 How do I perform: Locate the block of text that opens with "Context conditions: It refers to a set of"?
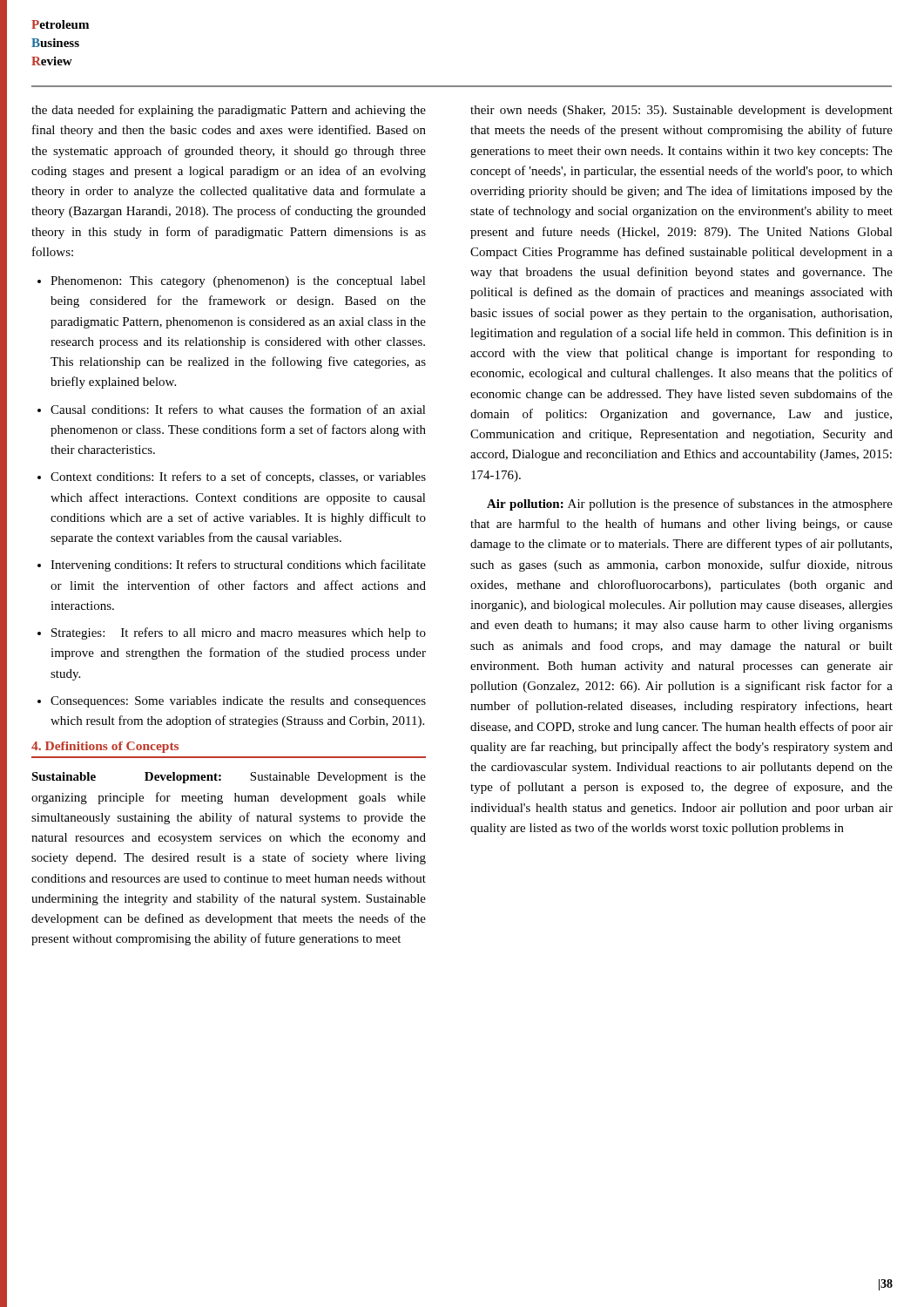pos(238,507)
